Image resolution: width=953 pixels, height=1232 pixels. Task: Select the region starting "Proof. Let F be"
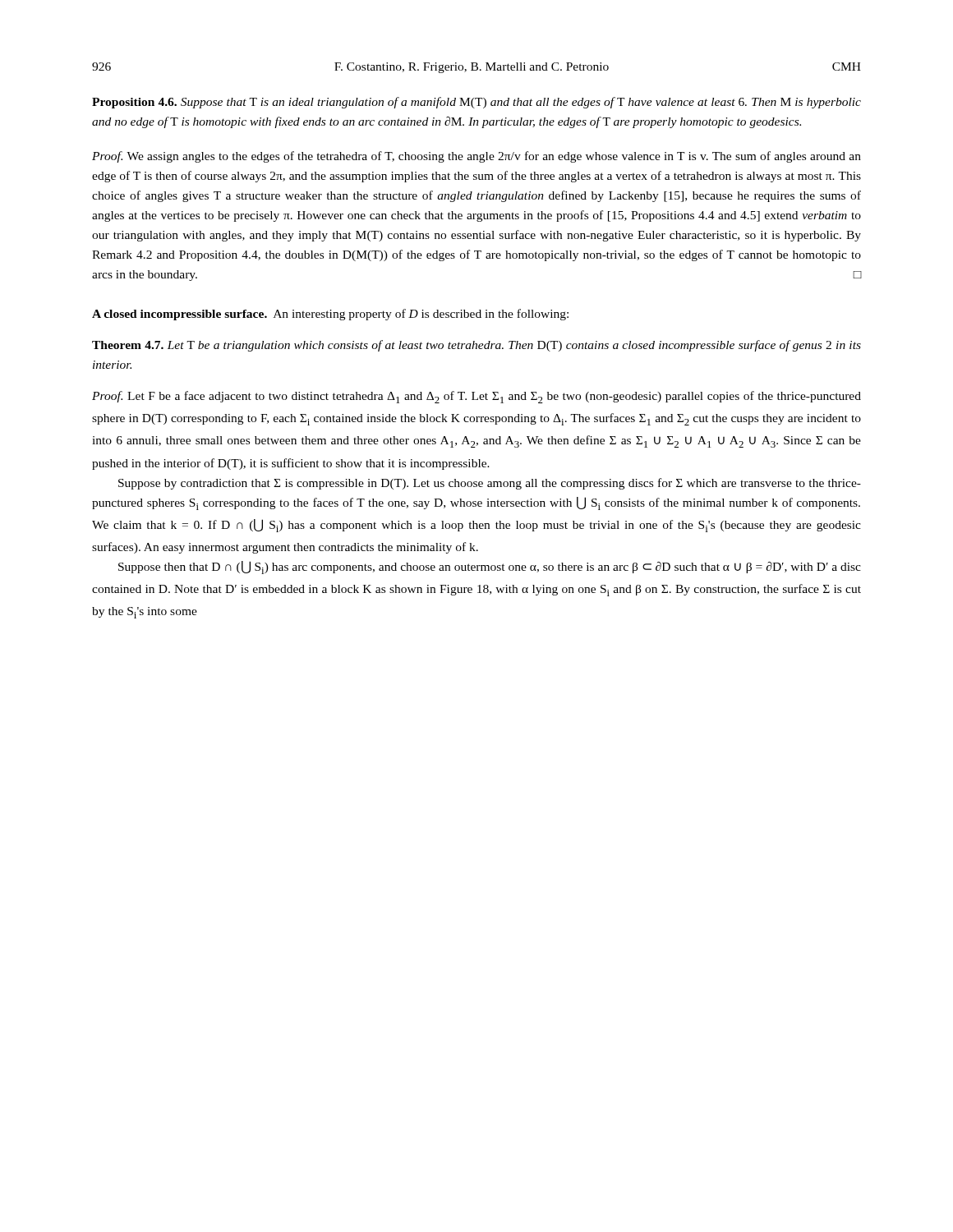tap(476, 505)
